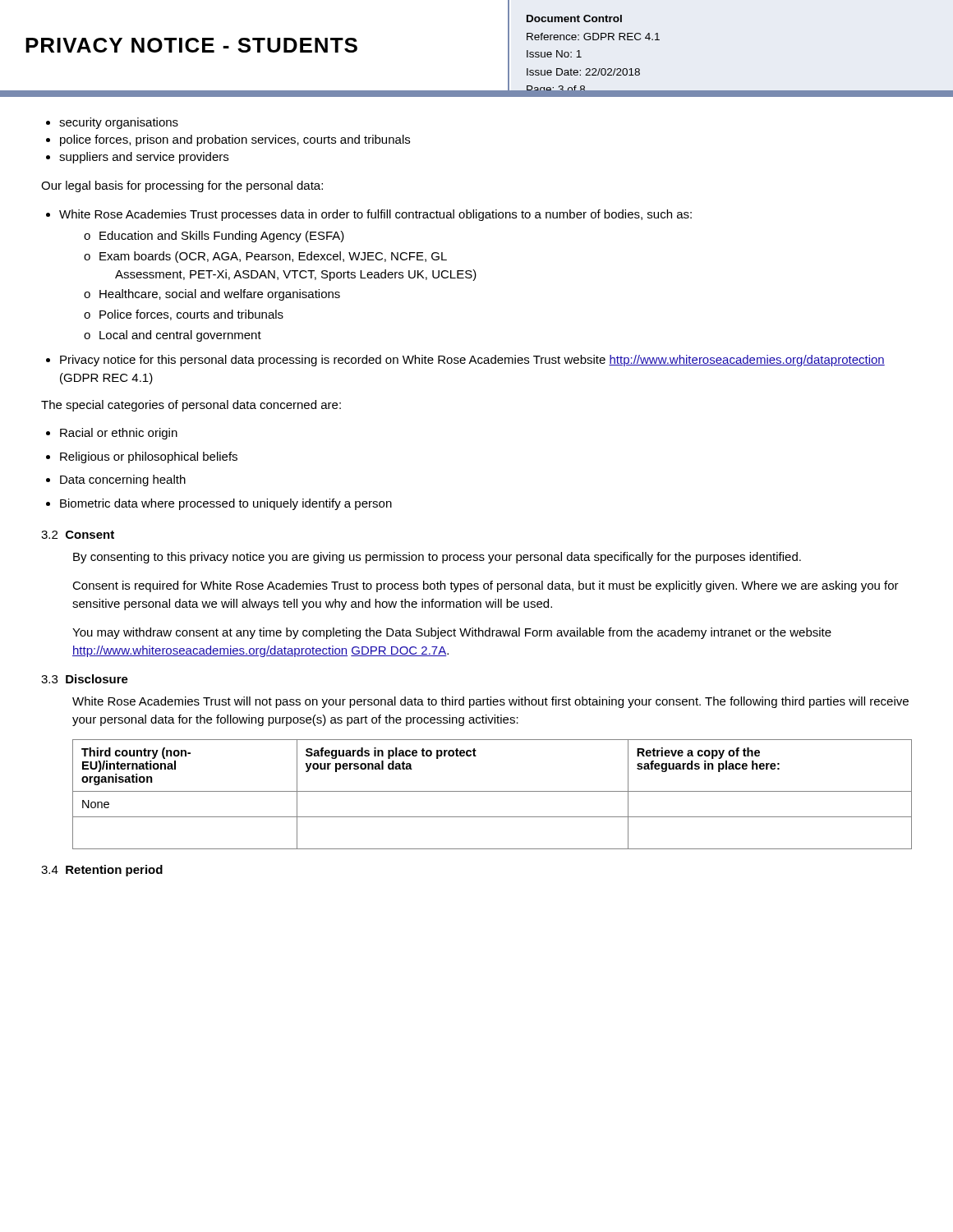Locate the list item that says "police forces, prison and probation services, courts and"
This screenshot has width=953, height=1232.
click(x=235, y=139)
